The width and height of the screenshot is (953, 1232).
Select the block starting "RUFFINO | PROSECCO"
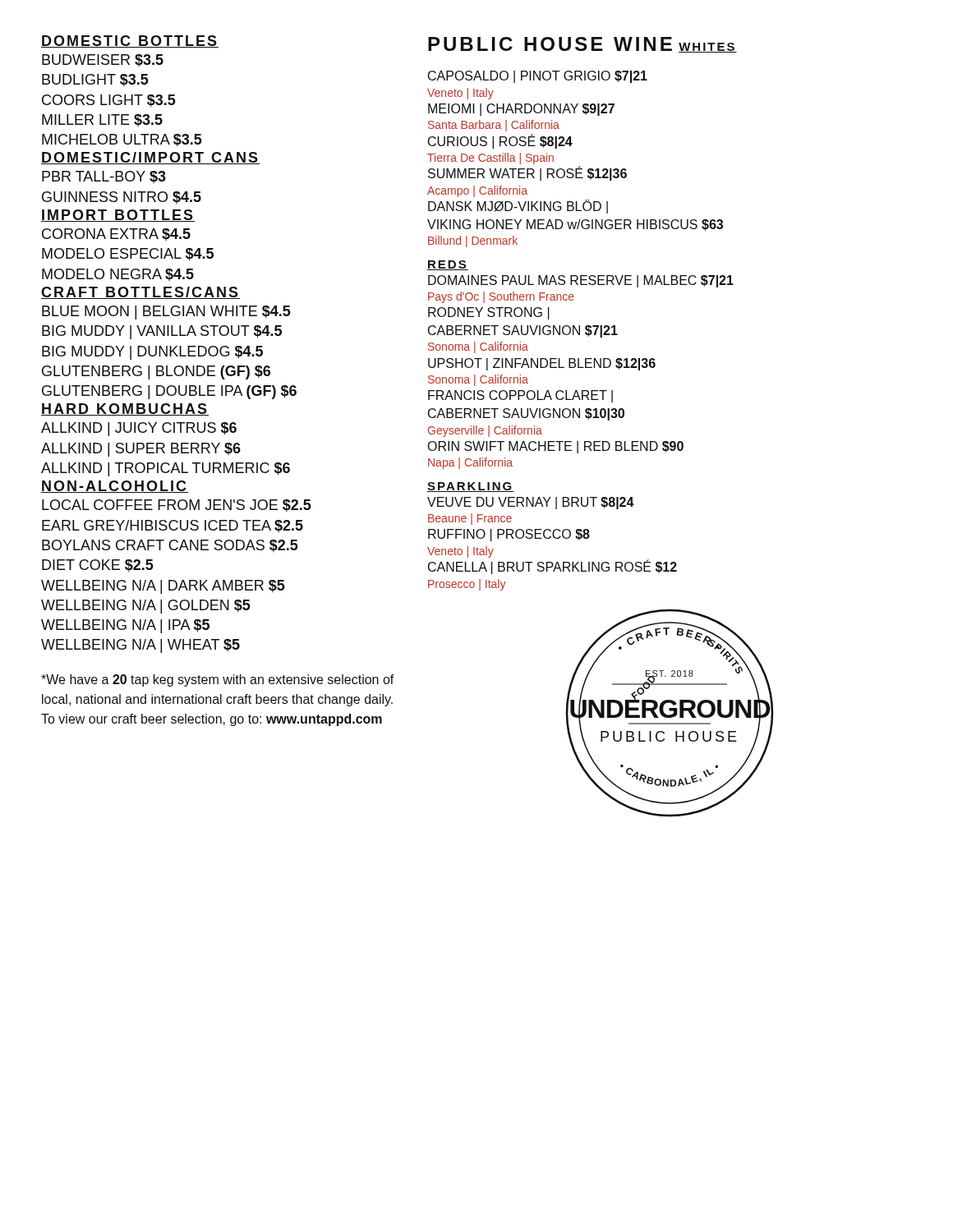coord(509,535)
